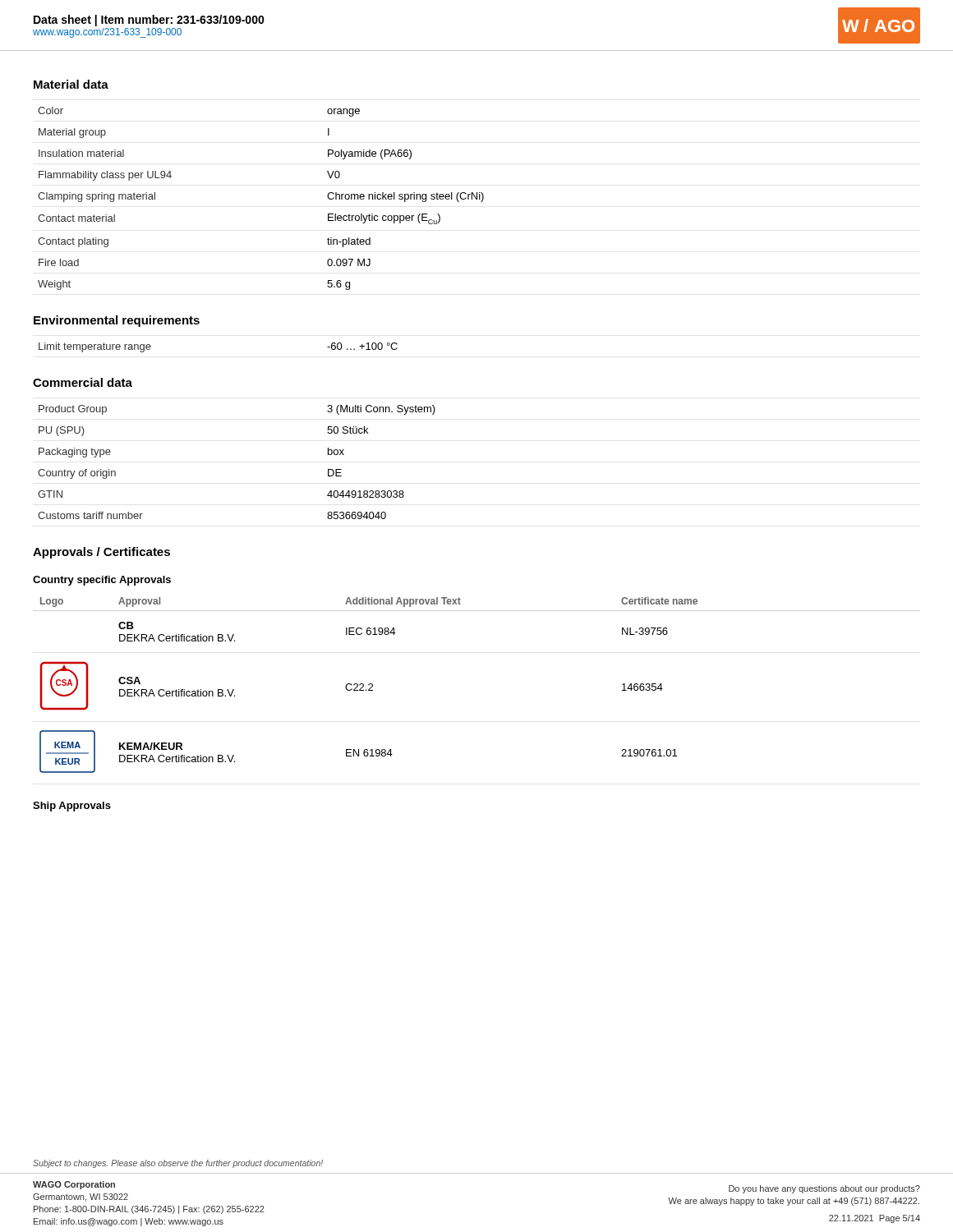Point to the passage starting "Country specific Approvals"
The width and height of the screenshot is (953, 1232).
tap(102, 579)
